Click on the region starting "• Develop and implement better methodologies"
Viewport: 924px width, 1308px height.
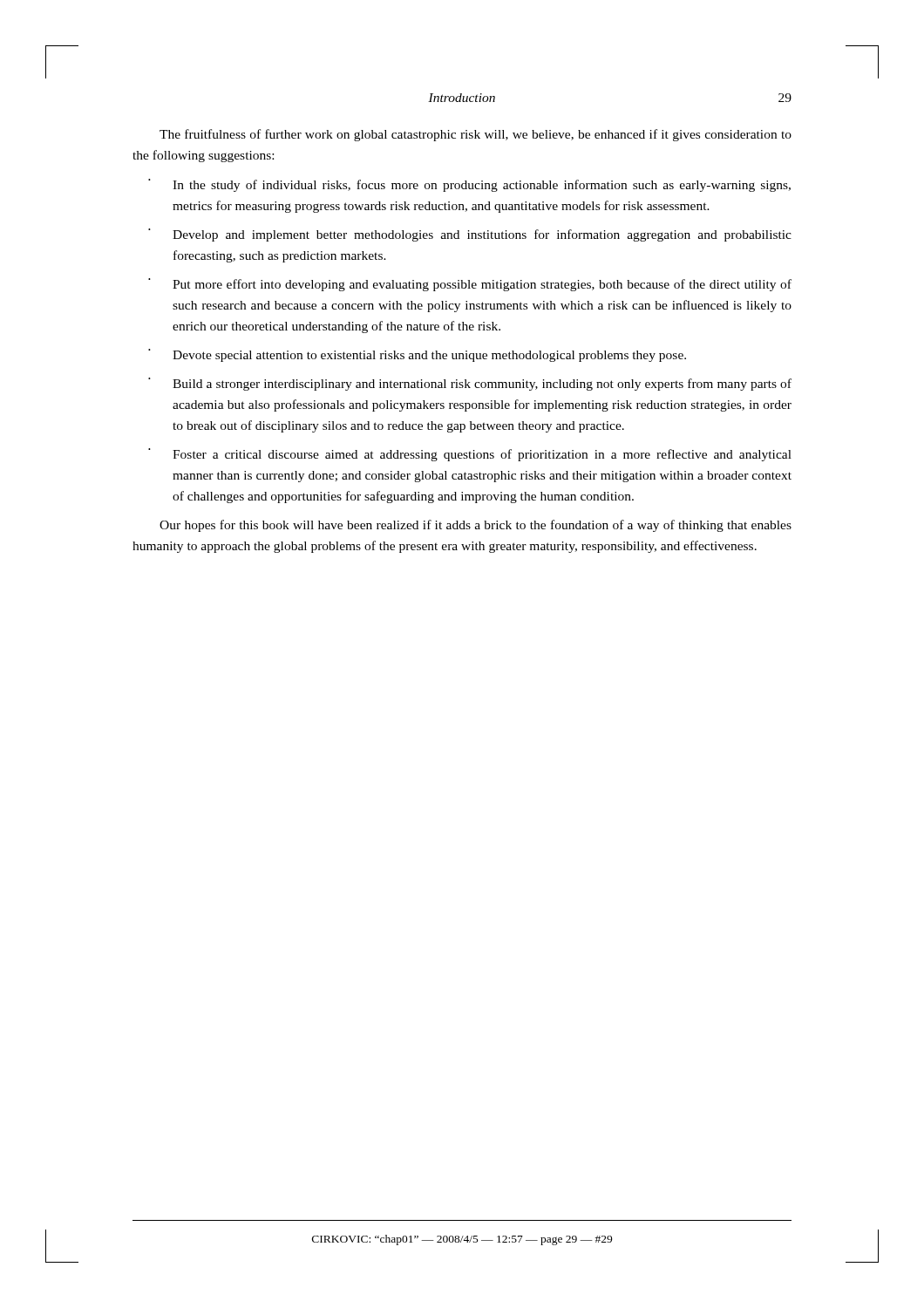[x=470, y=245]
